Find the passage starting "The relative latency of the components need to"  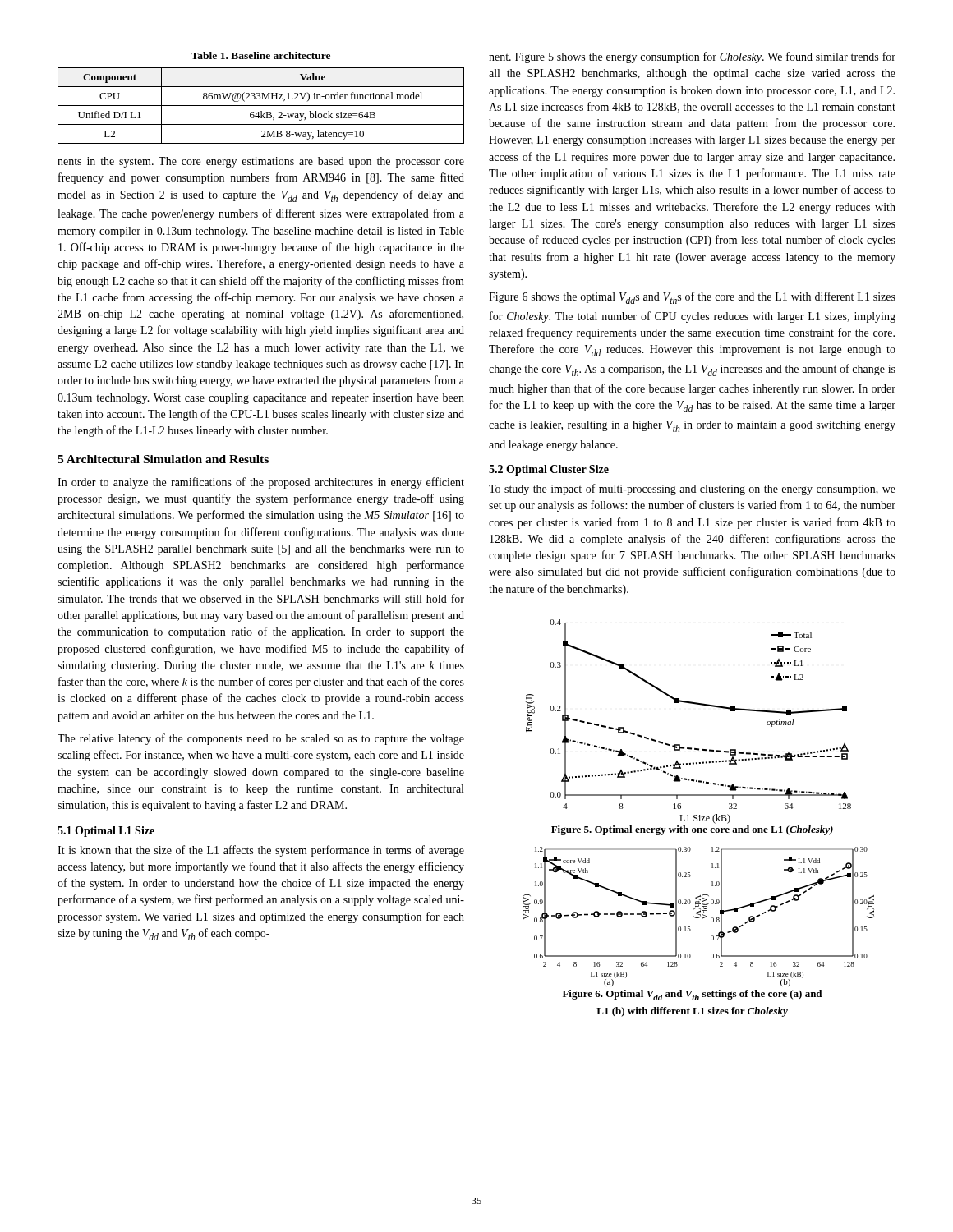[x=261, y=773]
